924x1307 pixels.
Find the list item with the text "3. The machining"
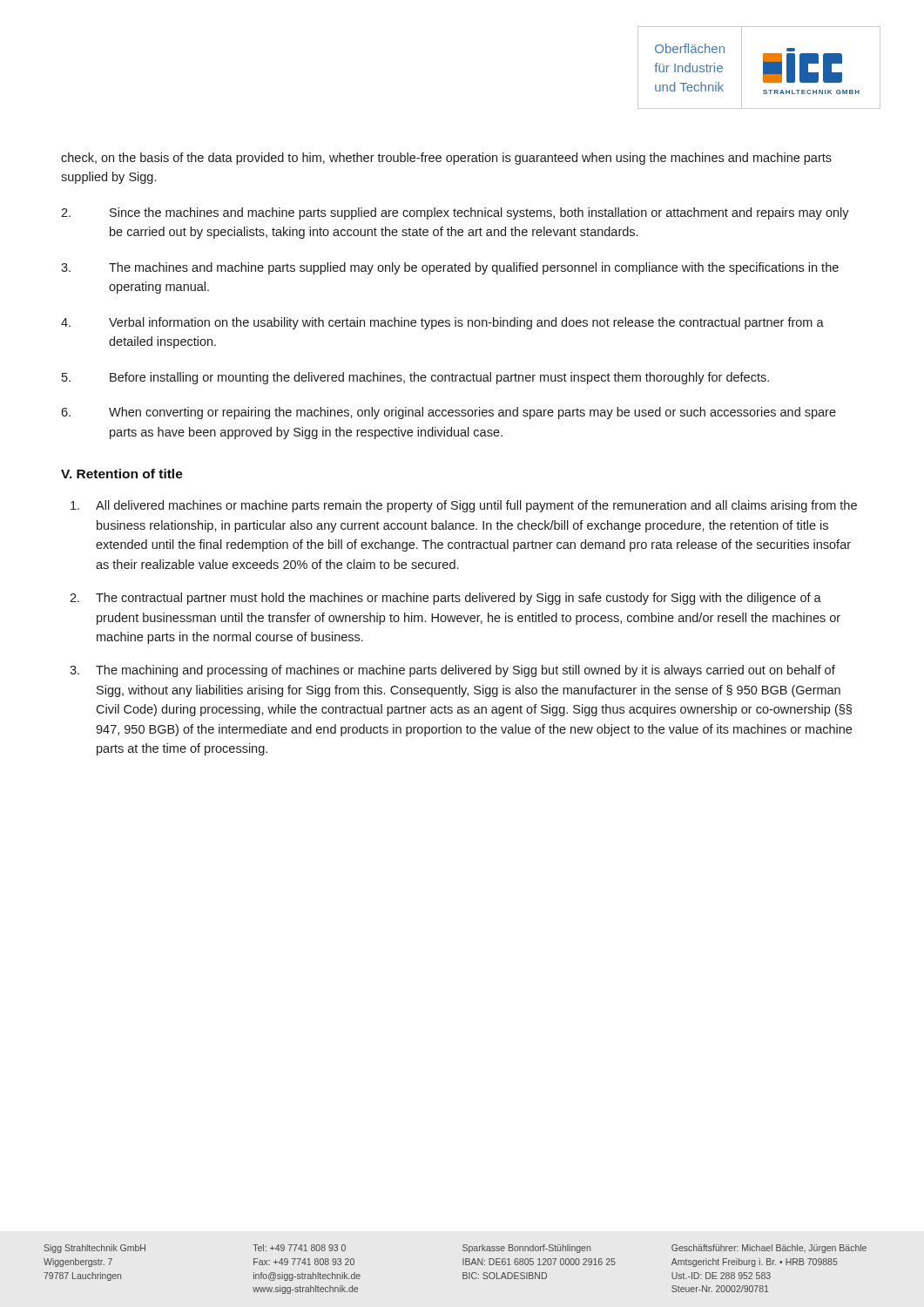466,710
